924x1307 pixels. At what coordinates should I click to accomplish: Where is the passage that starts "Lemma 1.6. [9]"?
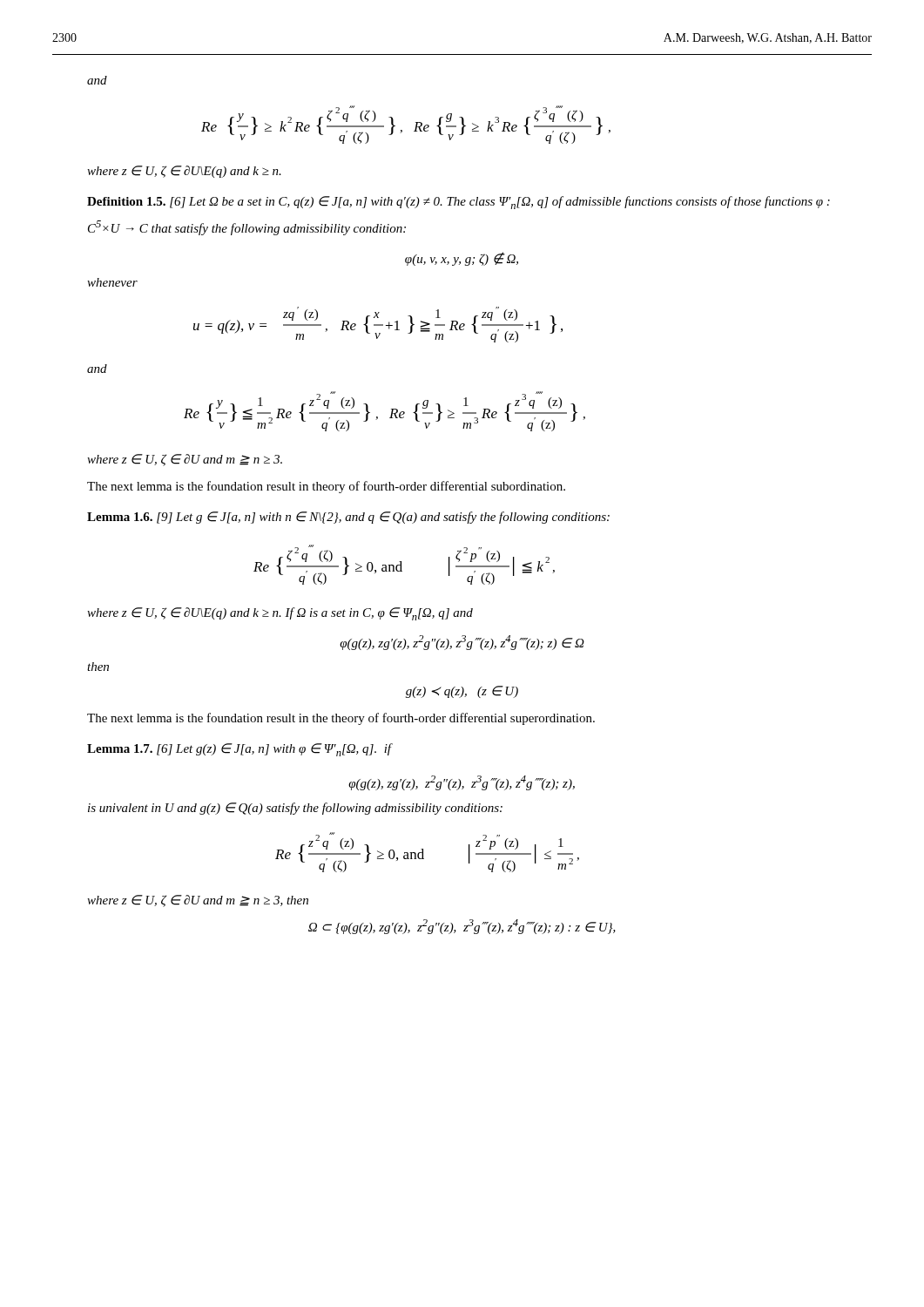click(x=349, y=517)
